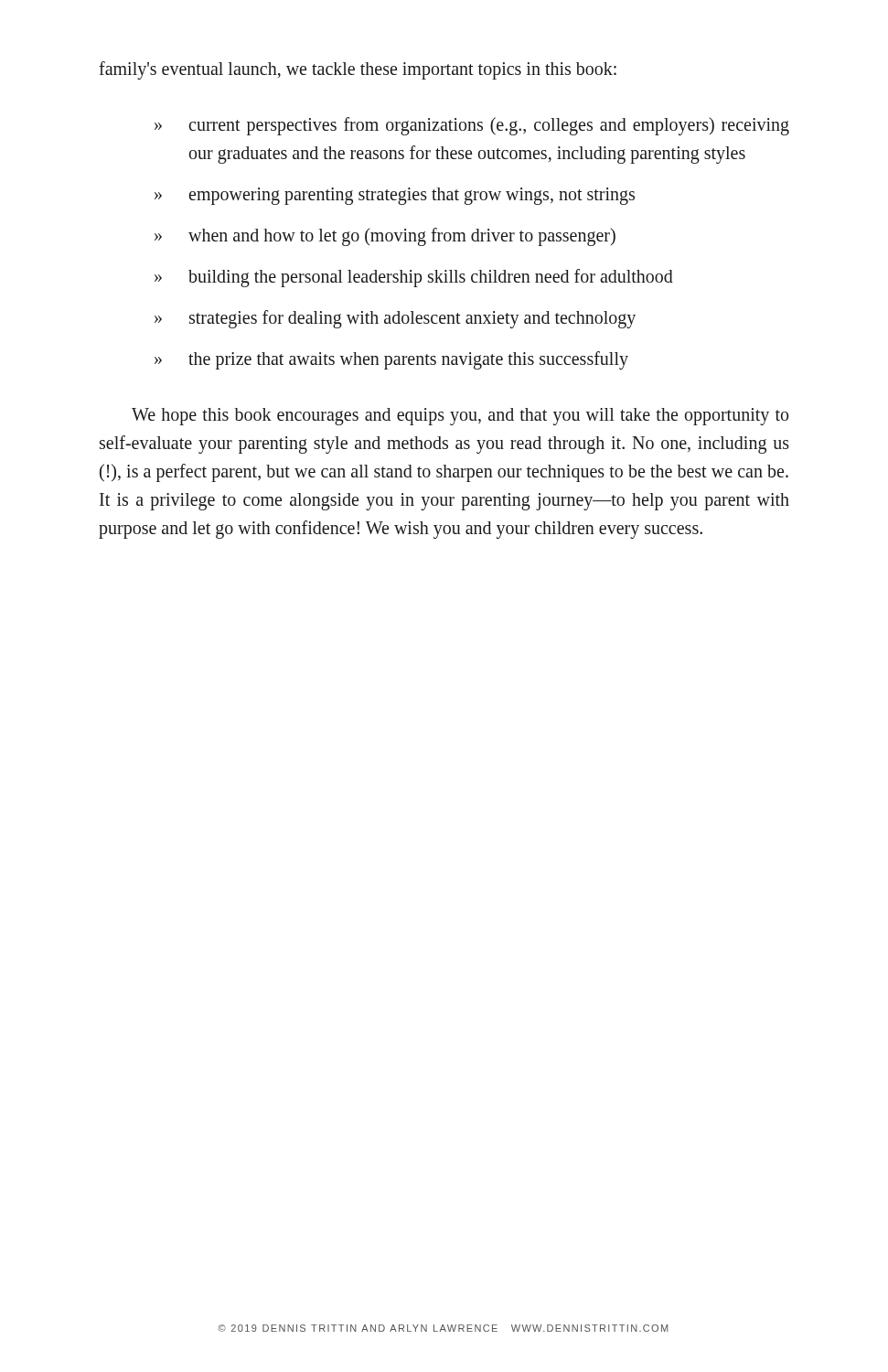The width and height of the screenshot is (888, 1372).
Task: Find the block on this page that starts "» the prize that awaits when parents navigate"
Action: pos(471,359)
